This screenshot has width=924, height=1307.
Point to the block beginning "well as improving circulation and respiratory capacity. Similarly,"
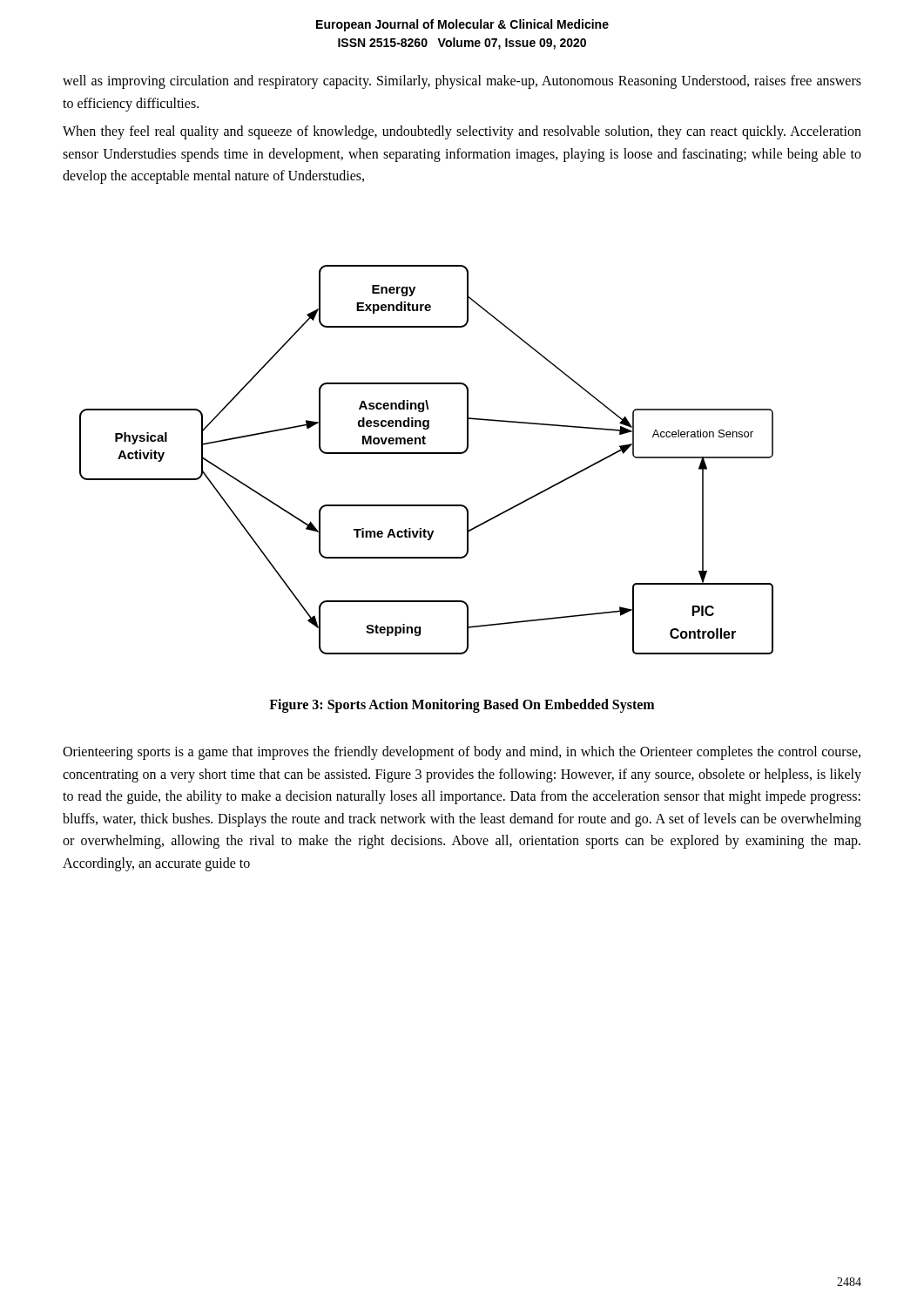pyautogui.click(x=462, y=92)
